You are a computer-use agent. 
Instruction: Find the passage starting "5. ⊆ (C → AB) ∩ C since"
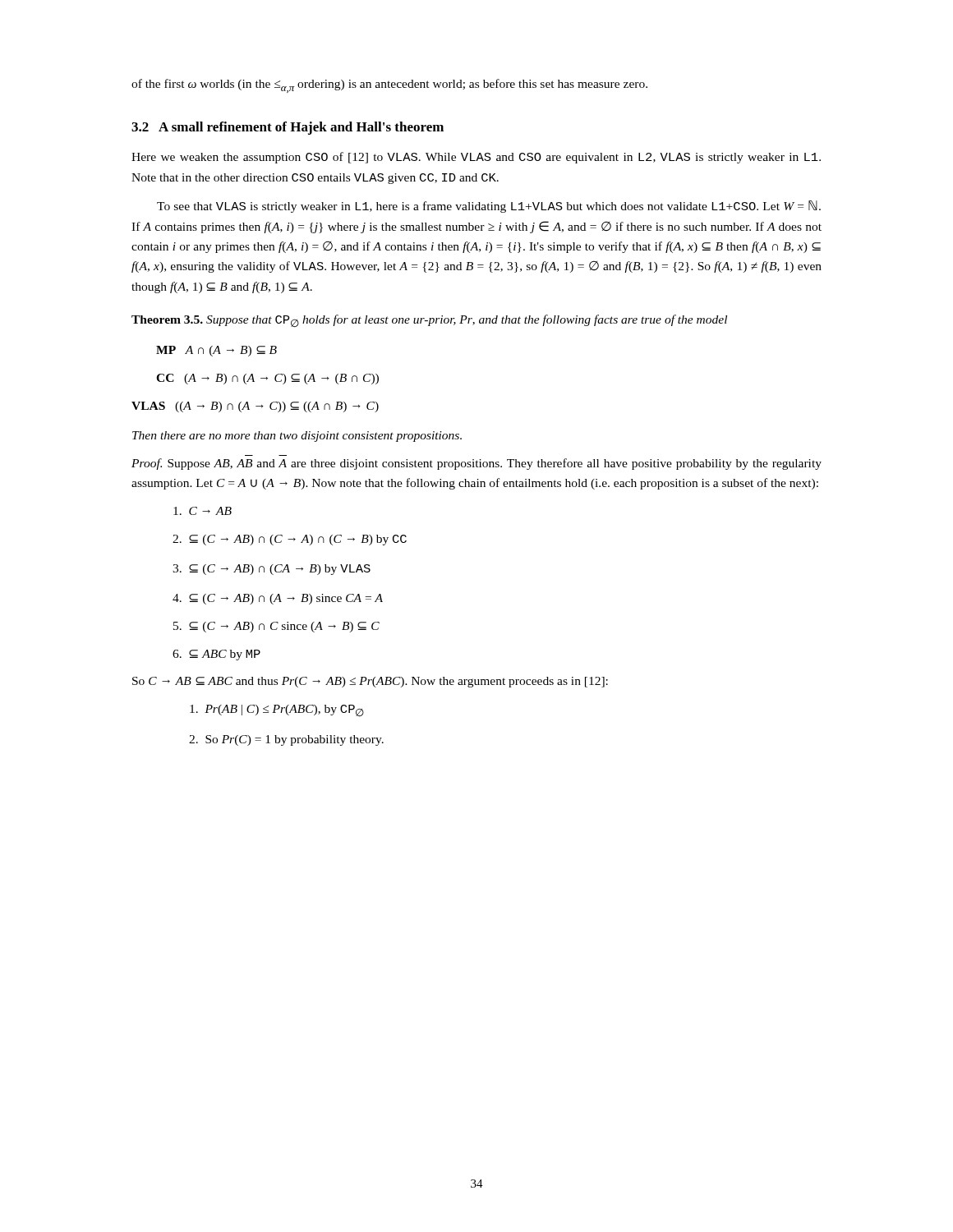coord(276,625)
